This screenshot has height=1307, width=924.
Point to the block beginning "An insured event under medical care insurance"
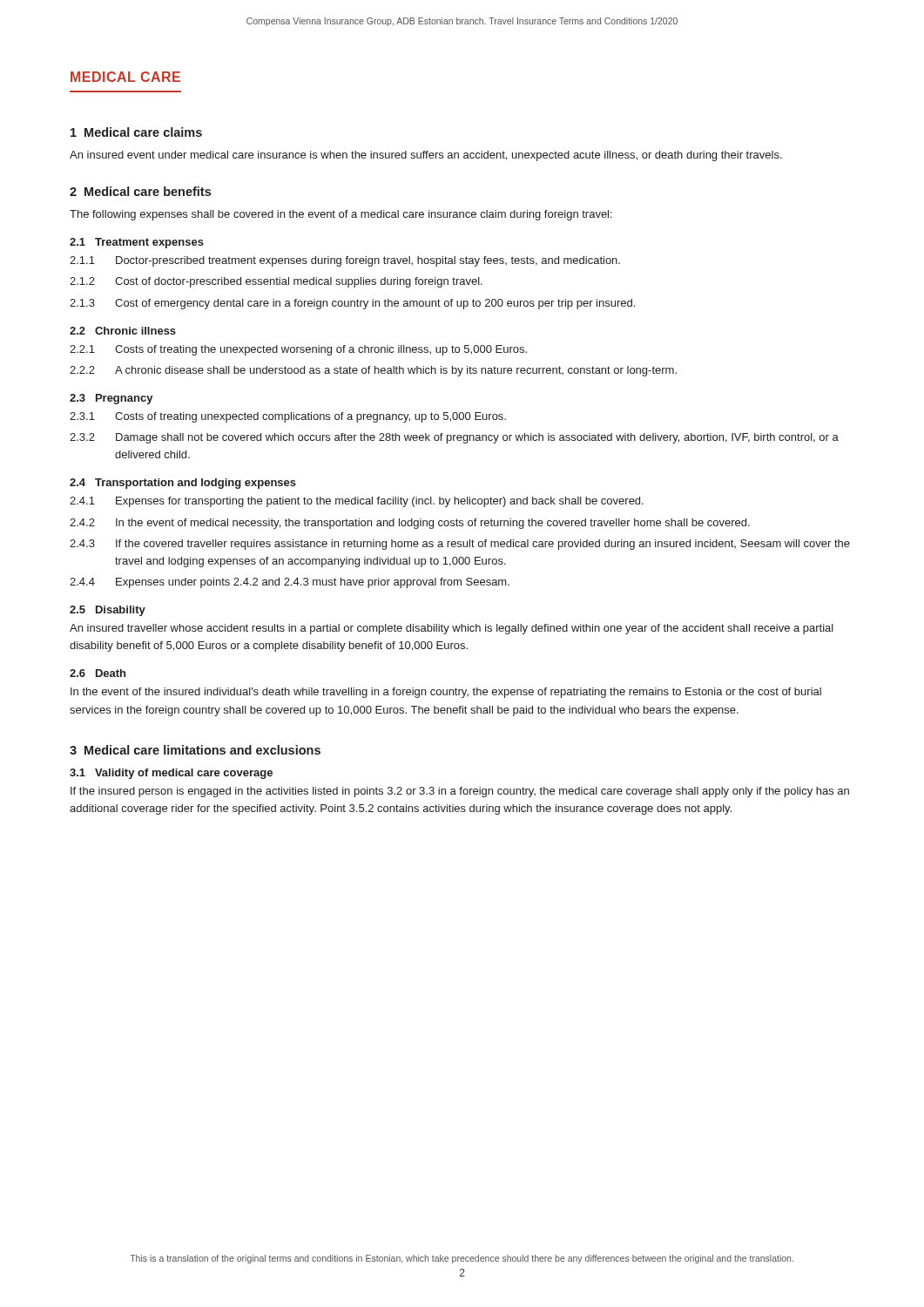(426, 155)
